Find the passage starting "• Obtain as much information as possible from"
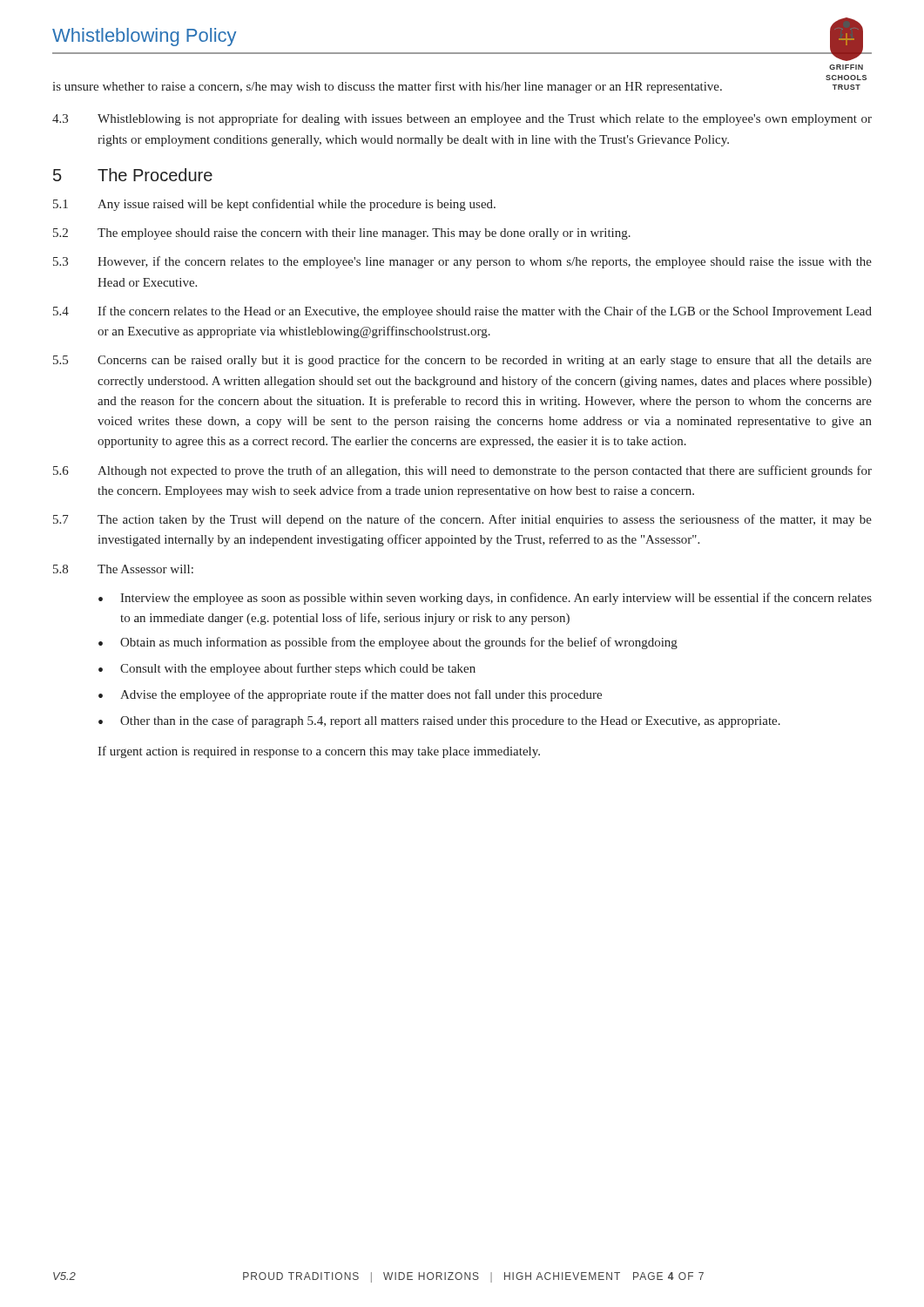The width and height of the screenshot is (924, 1307). (485, 644)
